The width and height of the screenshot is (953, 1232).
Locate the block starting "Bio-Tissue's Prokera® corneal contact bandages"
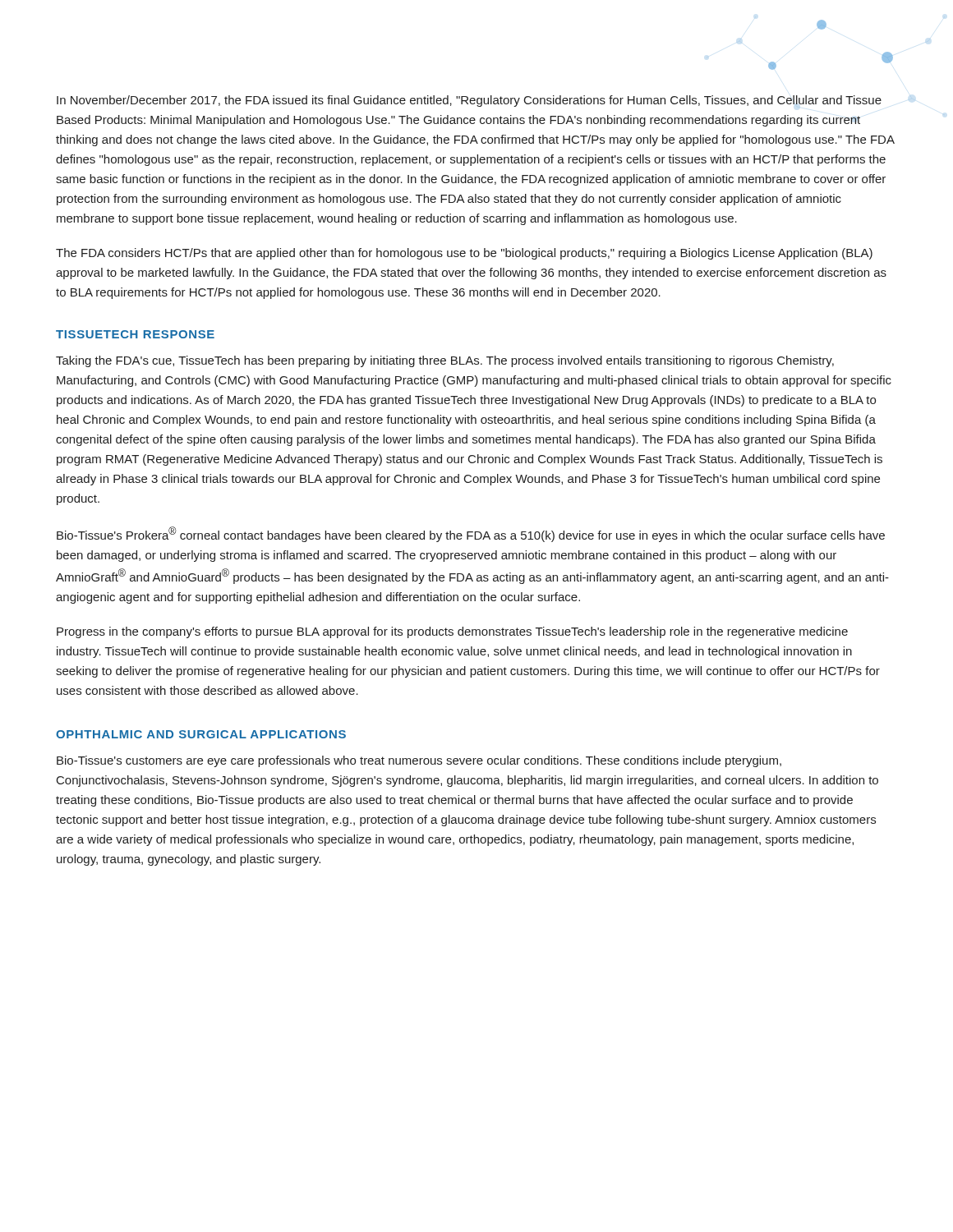click(x=472, y=565)
